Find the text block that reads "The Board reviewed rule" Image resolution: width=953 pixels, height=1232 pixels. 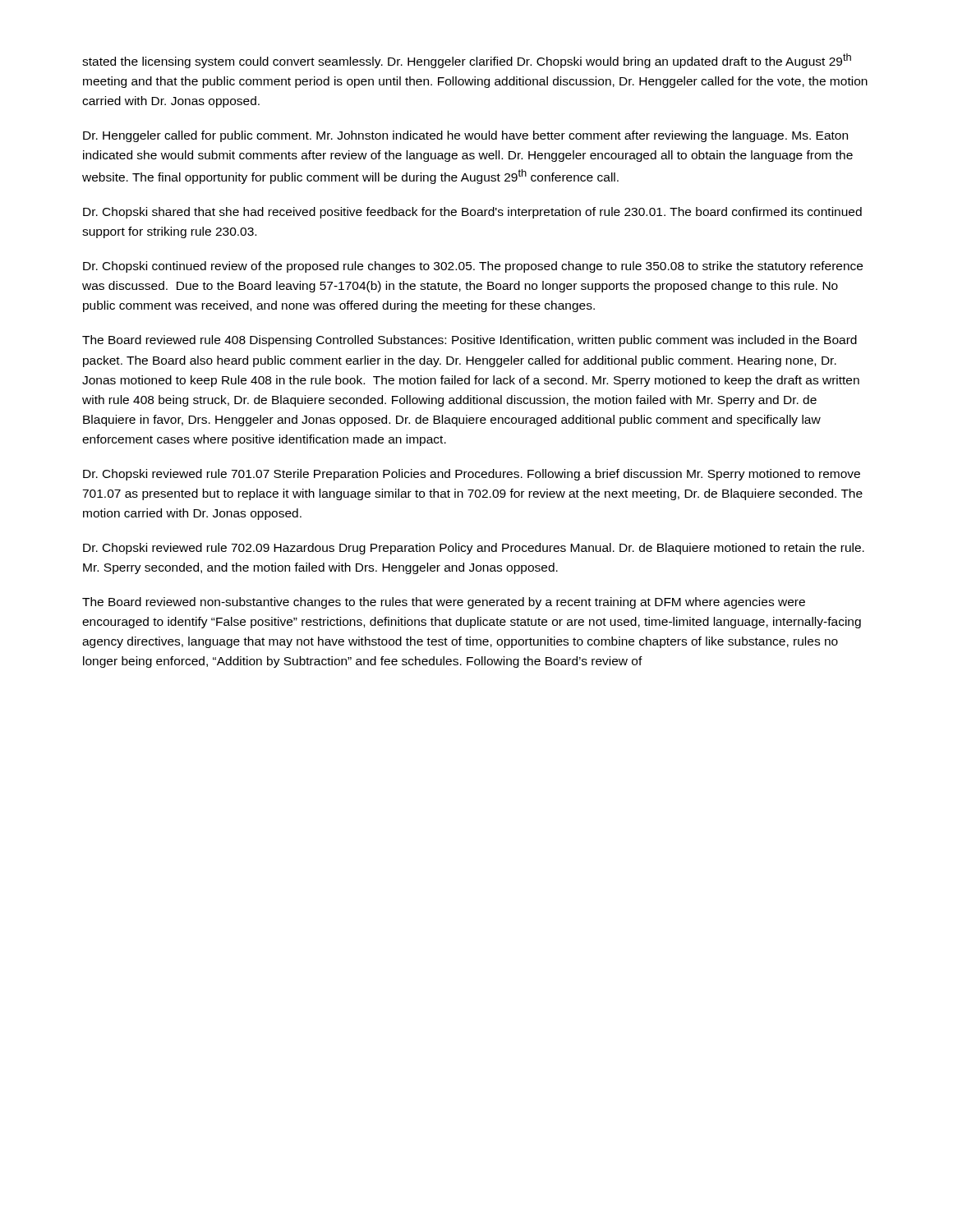[x=471, y=389]
